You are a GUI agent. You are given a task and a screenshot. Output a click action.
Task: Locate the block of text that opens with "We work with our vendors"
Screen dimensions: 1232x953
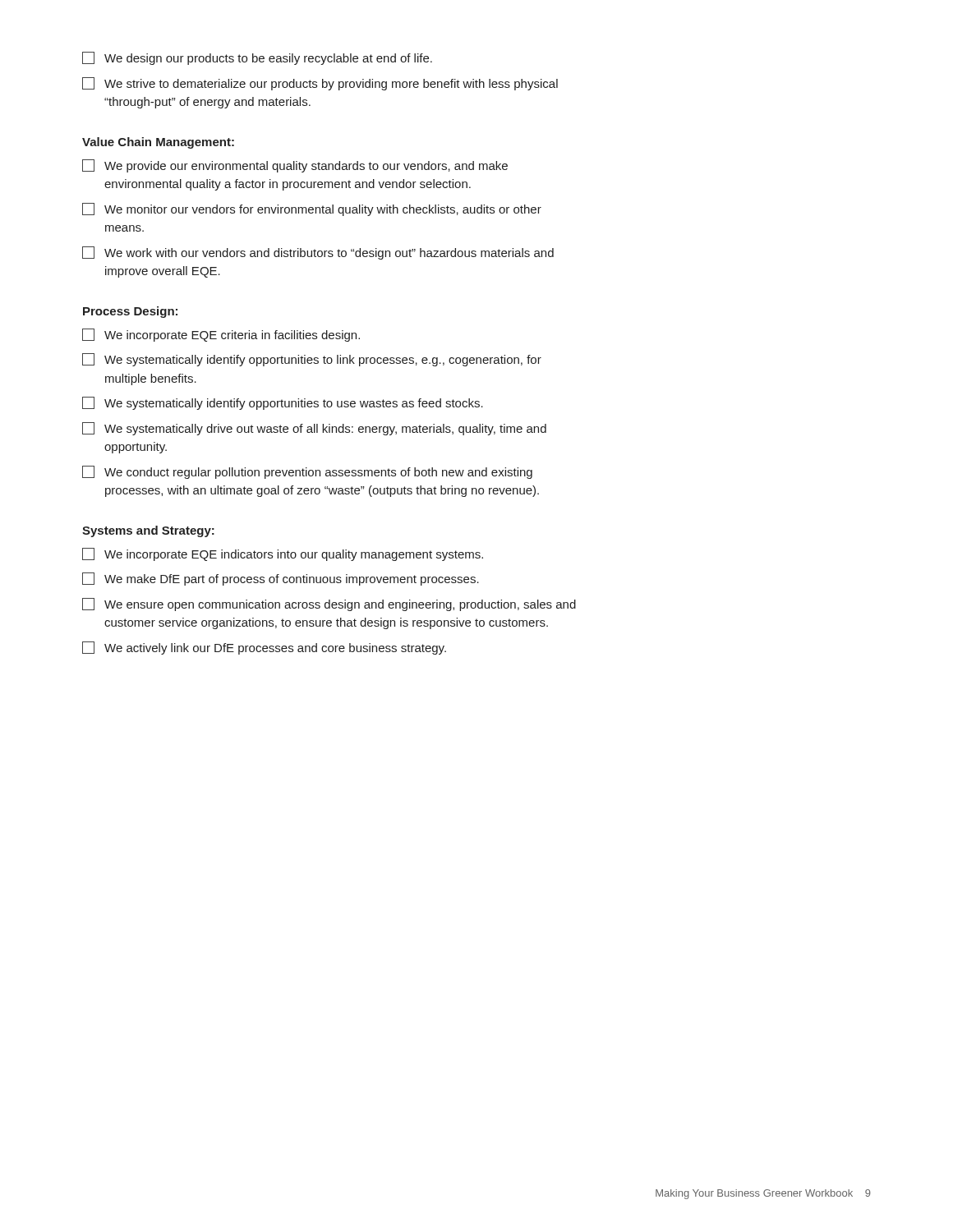coord(476,262)
